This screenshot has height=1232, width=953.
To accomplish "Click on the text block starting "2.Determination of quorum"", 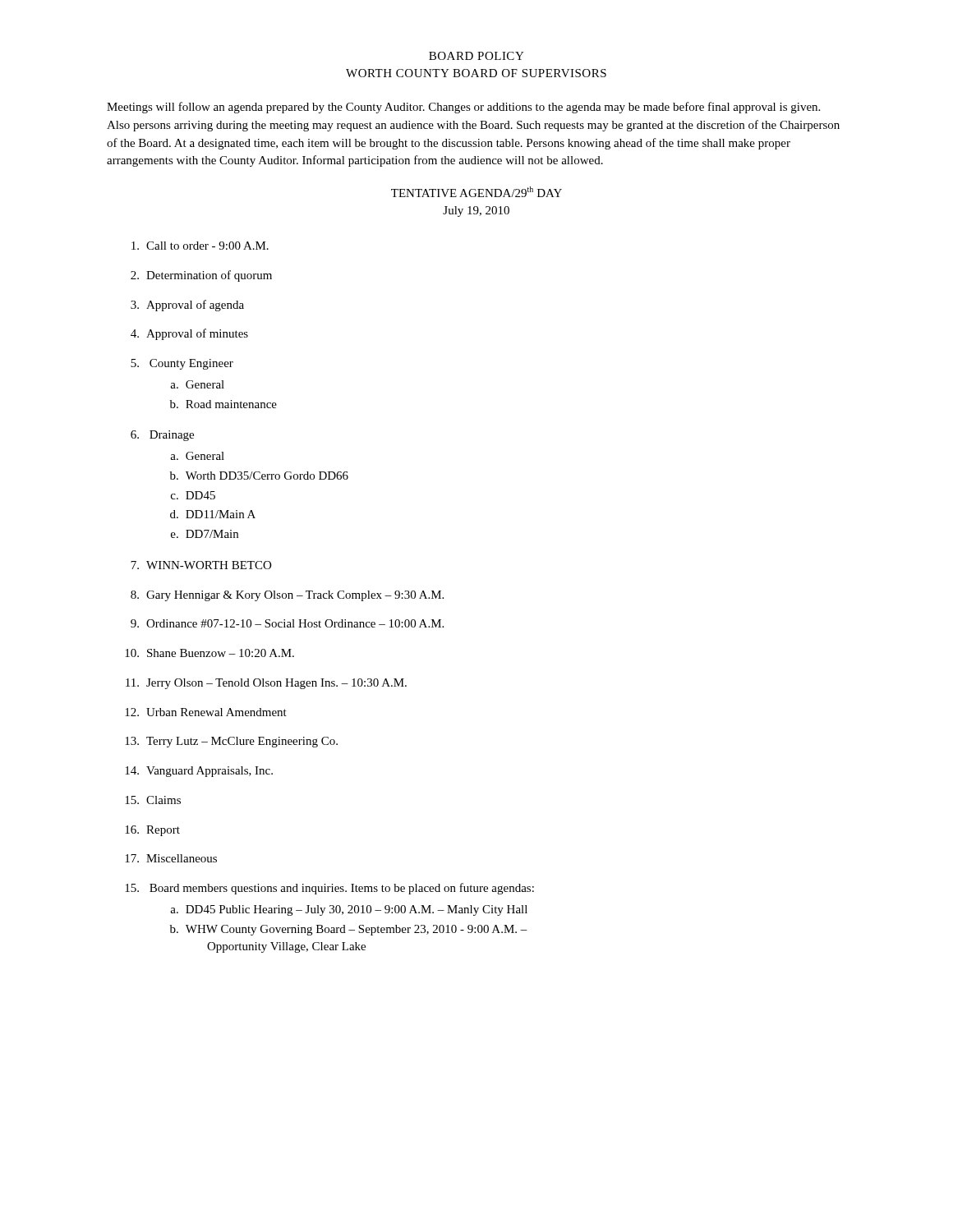I will (190, 276).
